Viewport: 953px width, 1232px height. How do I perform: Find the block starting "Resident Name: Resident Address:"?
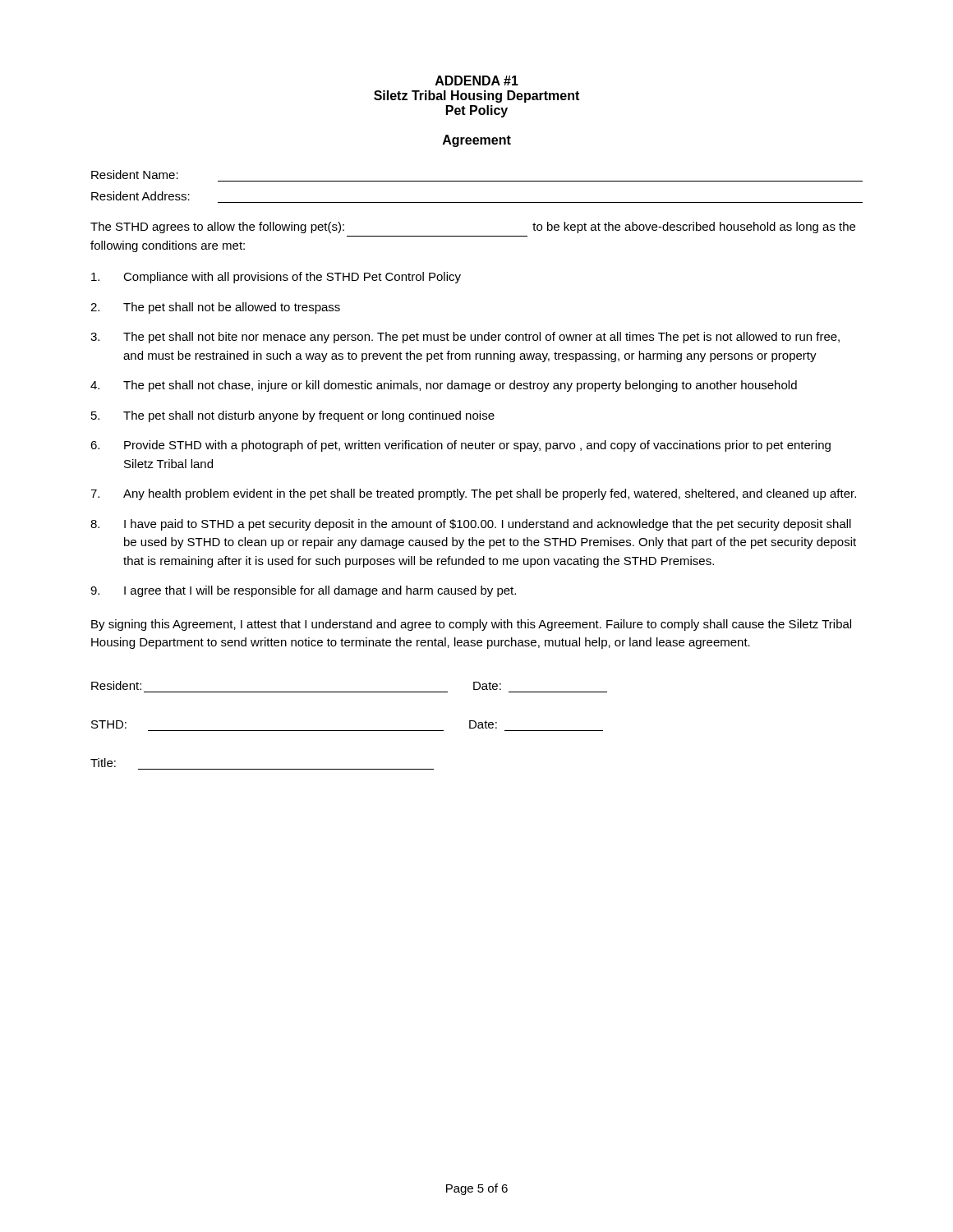(x=476, y=184)
